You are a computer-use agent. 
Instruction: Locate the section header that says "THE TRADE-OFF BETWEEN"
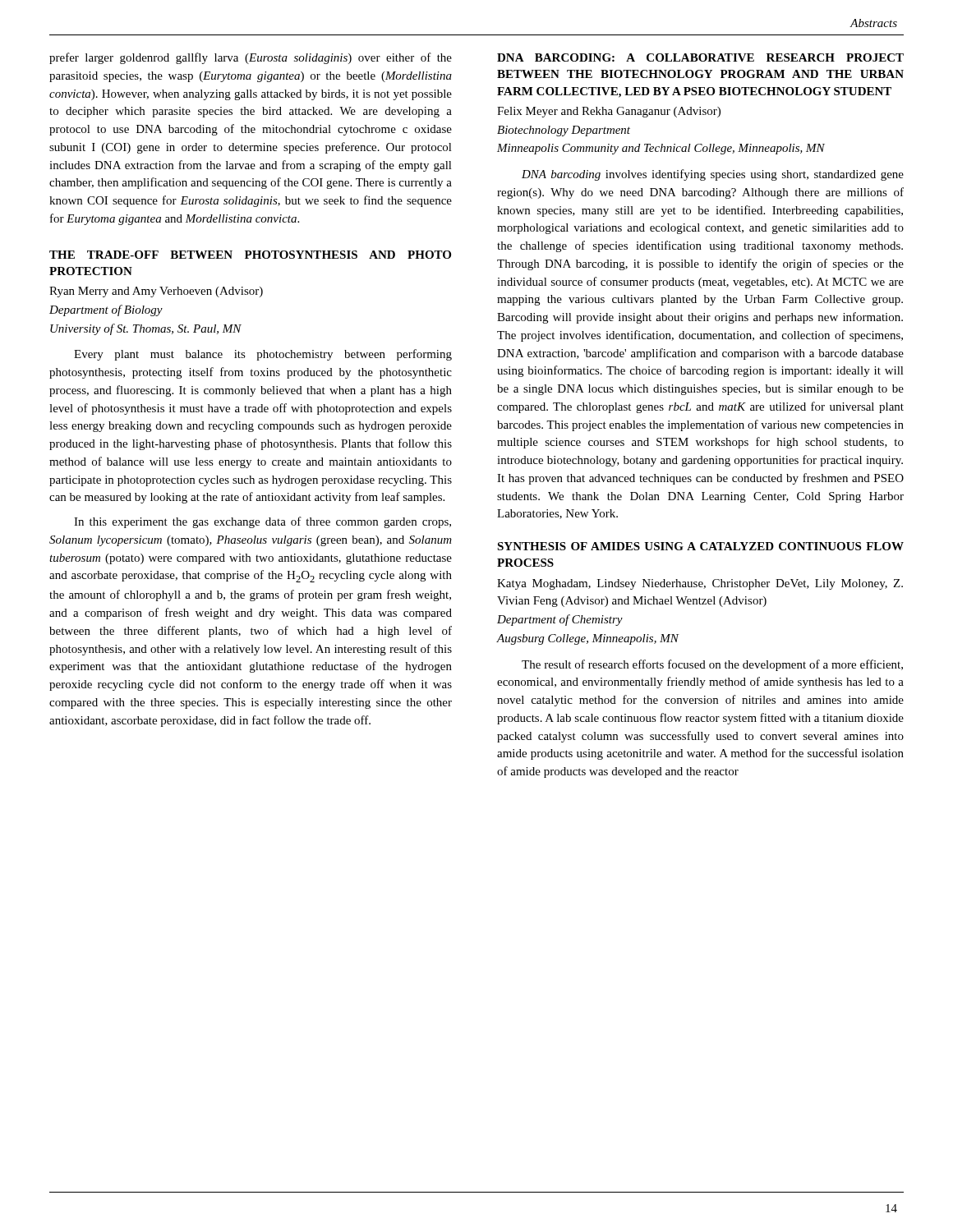(251, 263)
